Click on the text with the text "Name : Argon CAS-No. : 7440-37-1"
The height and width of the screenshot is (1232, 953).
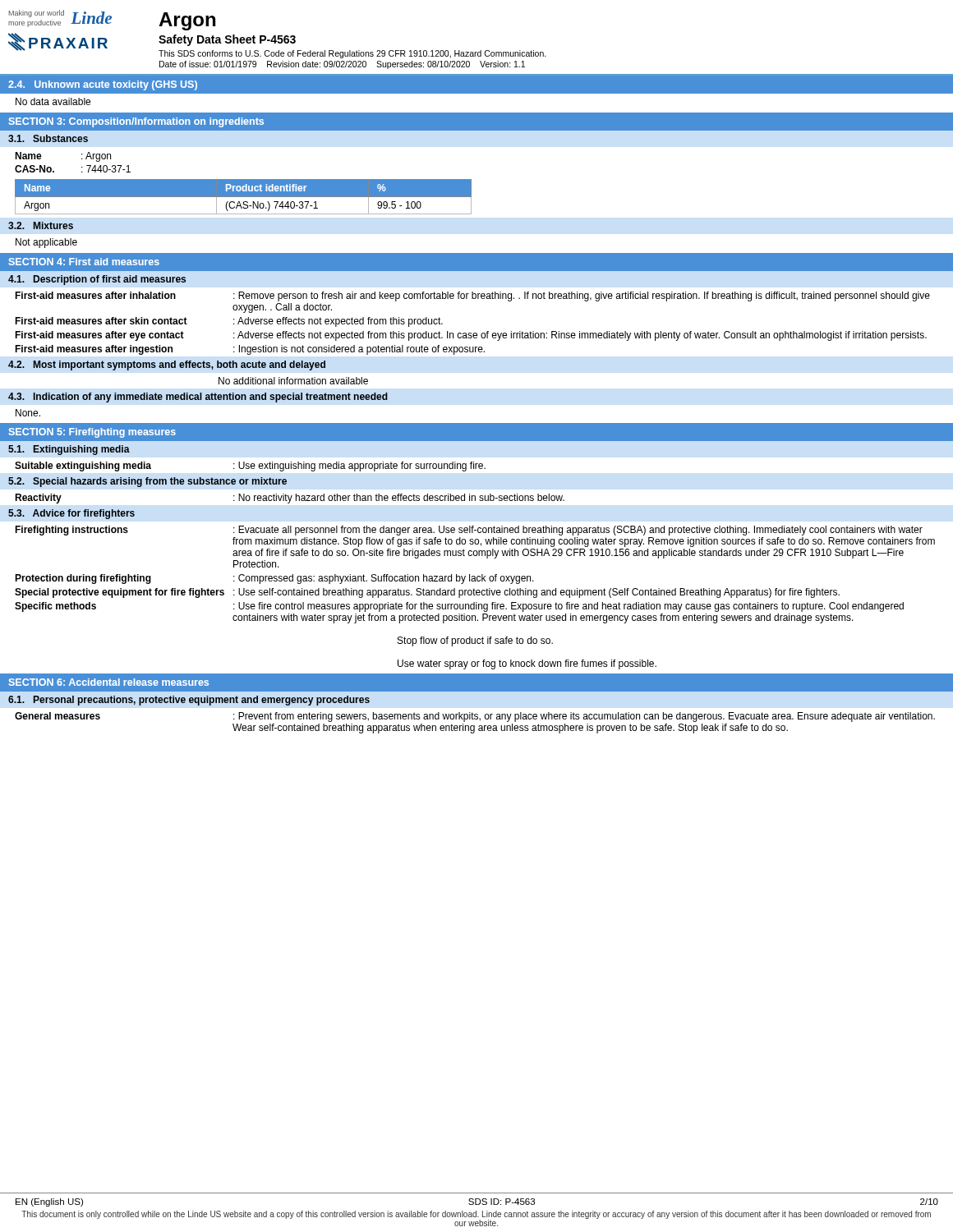pos(28,156)
